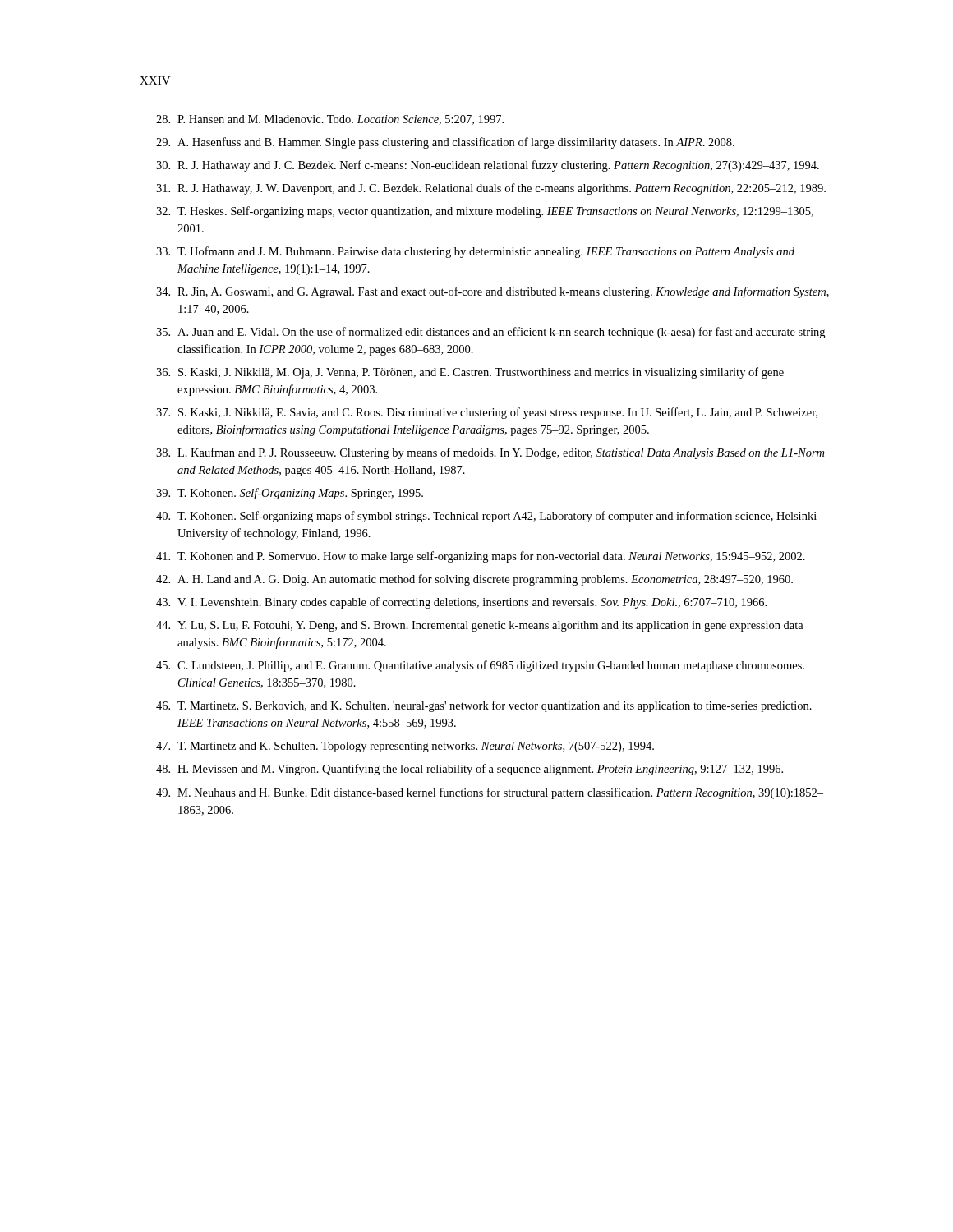Point to the text starting "48. H. Mevissen and"
The width and height of the screenshot is (953, 1232).
tap(489, 770)
